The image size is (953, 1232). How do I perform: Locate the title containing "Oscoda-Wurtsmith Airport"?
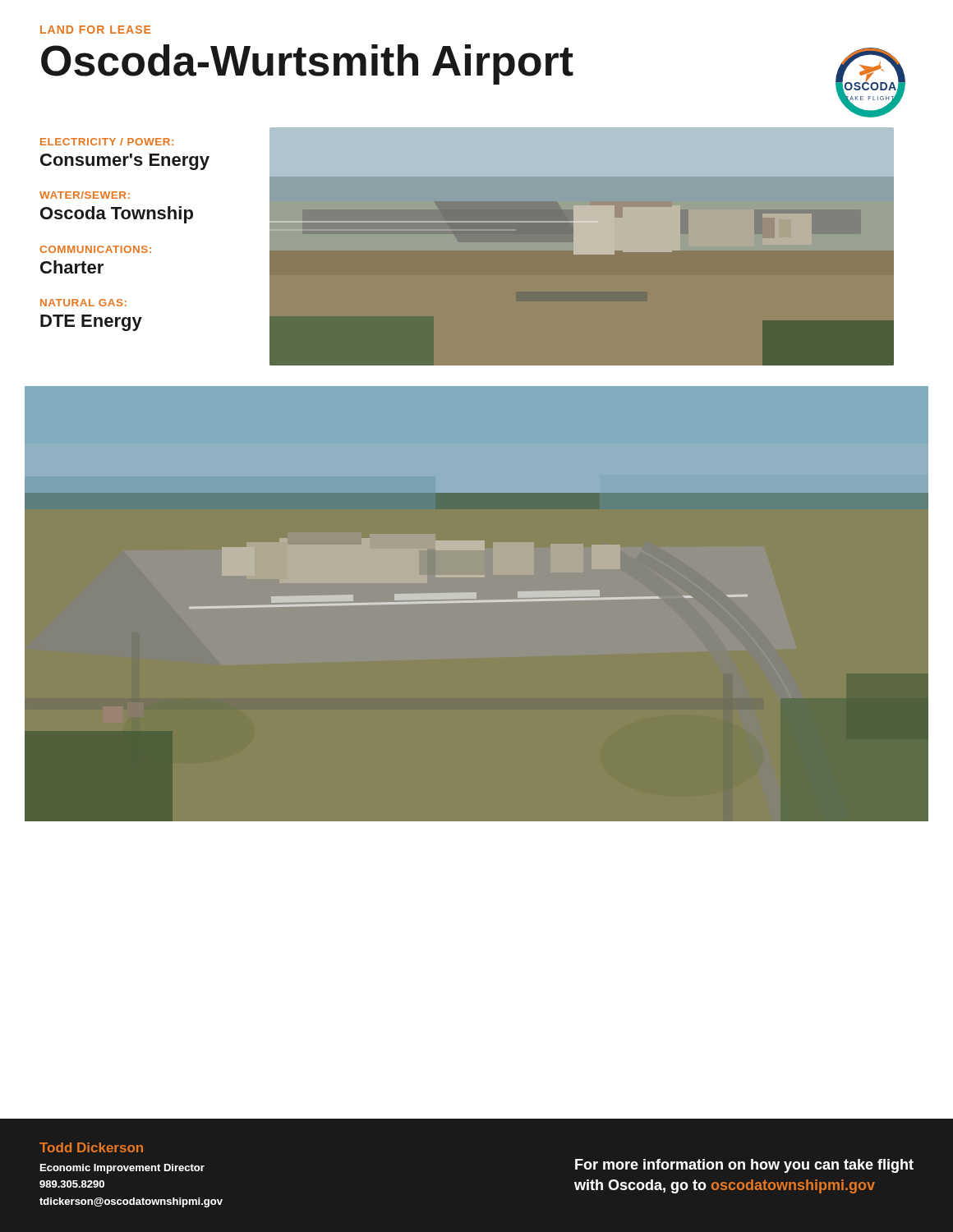(306, 61)
